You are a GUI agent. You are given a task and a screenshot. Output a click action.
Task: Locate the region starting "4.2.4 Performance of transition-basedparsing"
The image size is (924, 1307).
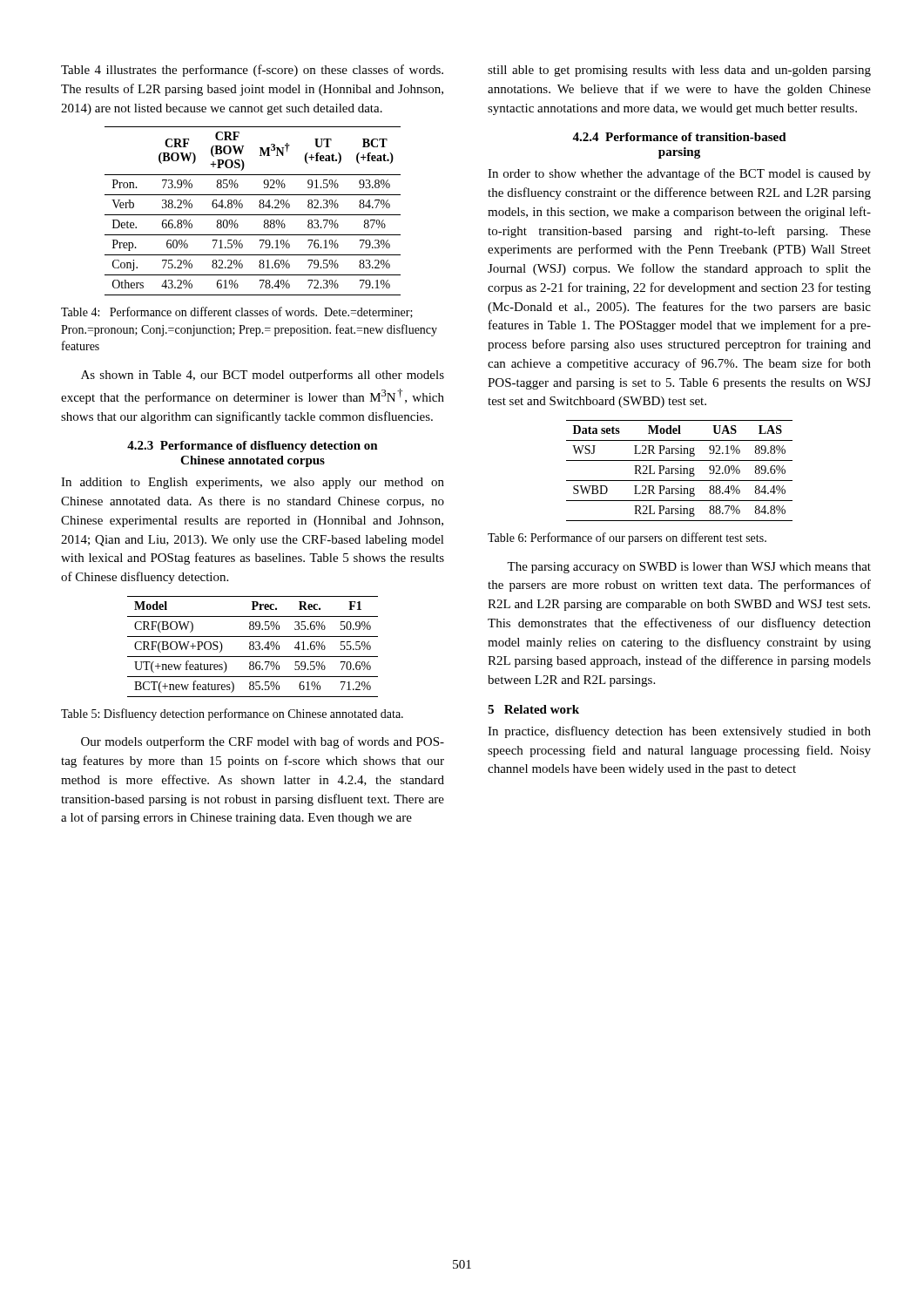[679, 145]
